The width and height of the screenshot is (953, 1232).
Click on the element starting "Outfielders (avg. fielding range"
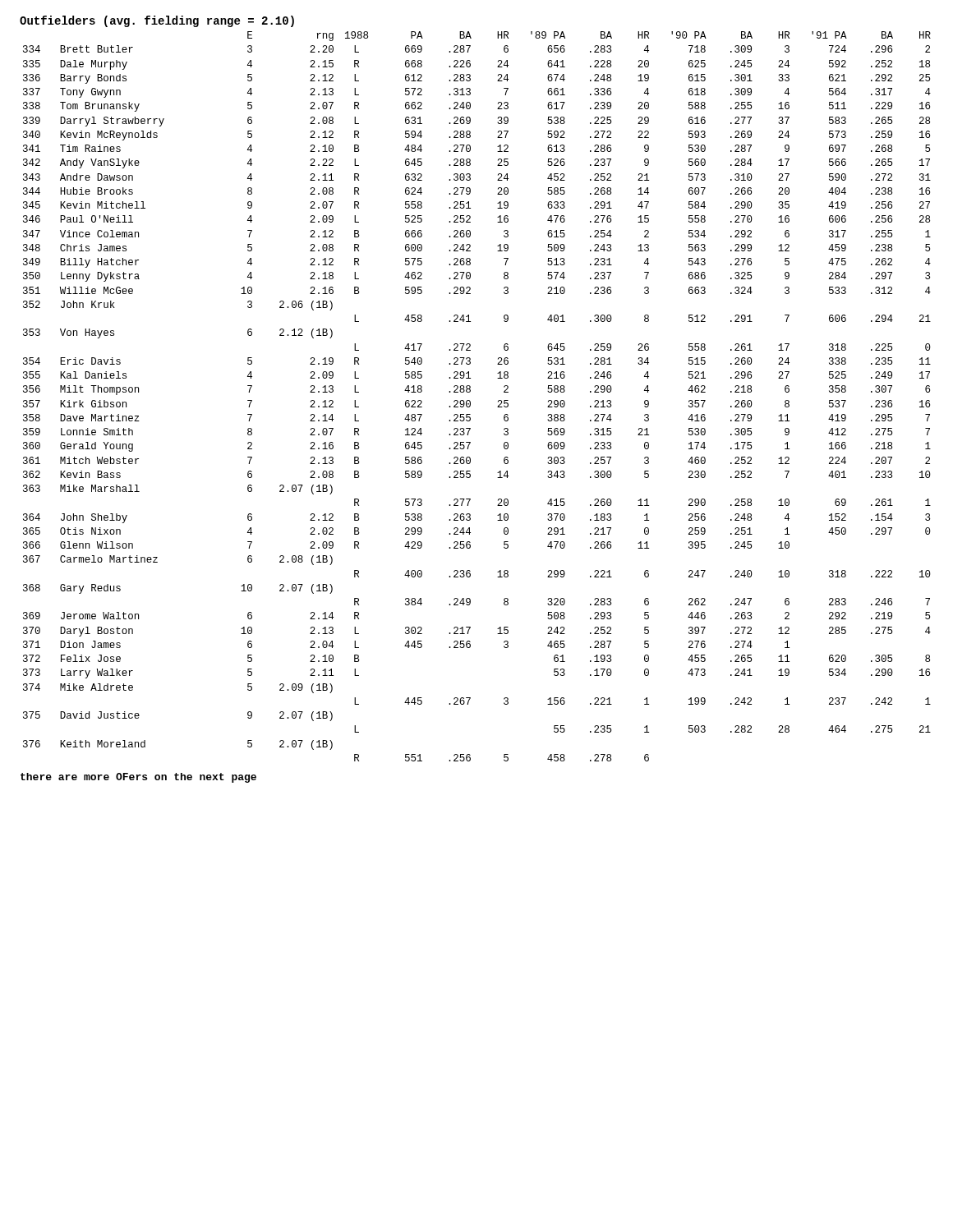click(x=158, y=21)
